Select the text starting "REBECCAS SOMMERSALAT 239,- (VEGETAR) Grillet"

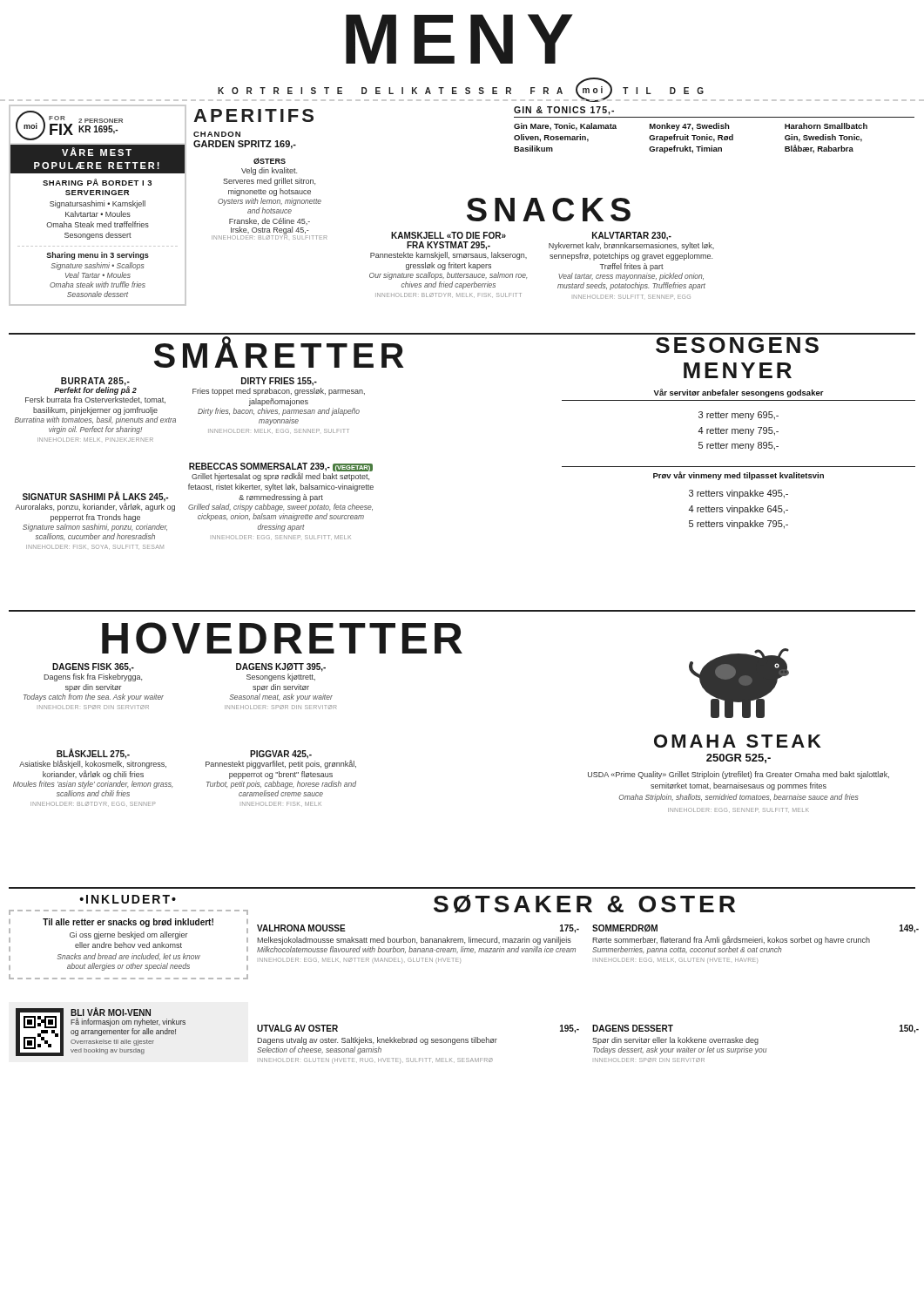281,501
